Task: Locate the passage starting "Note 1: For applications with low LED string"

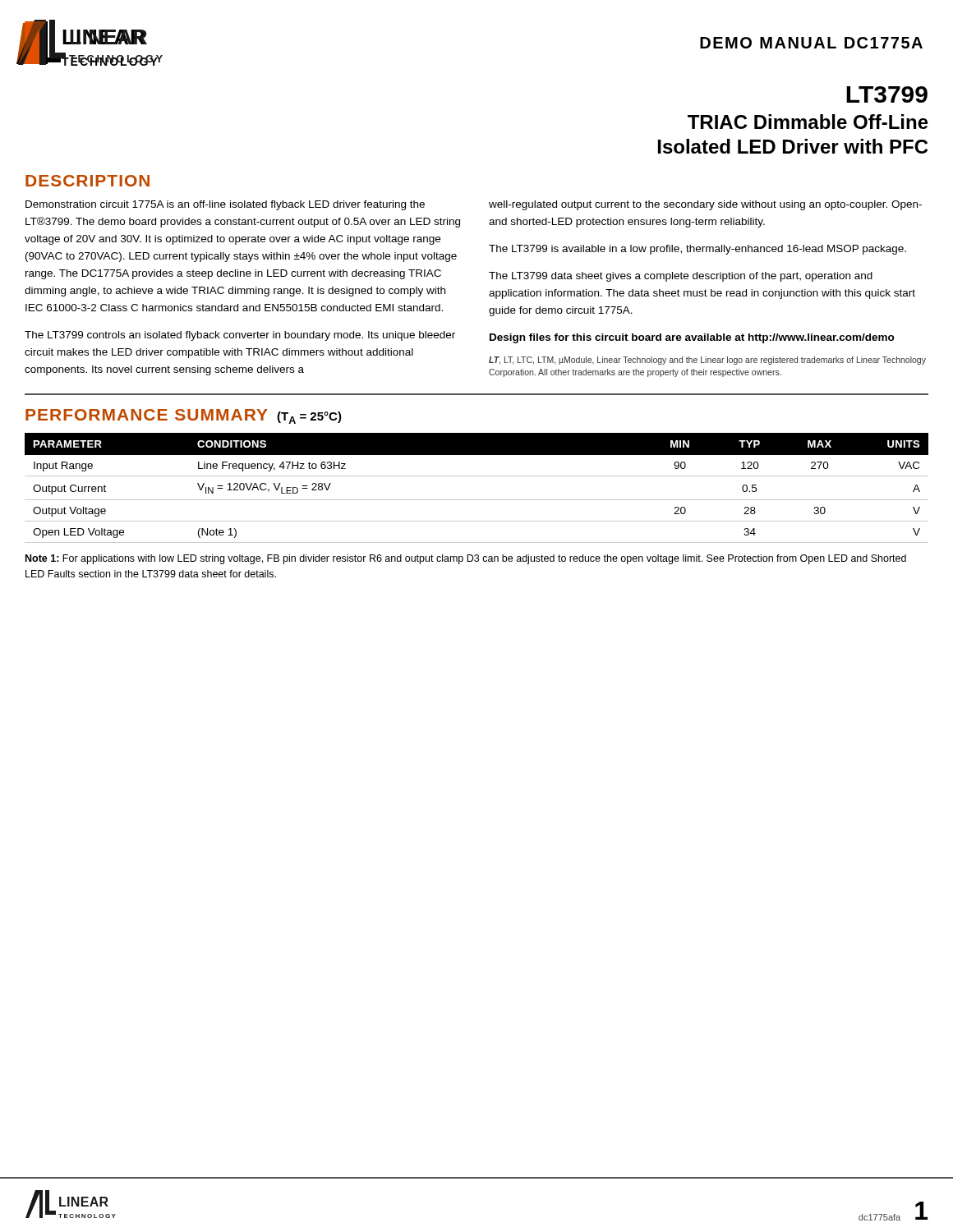Action: [x=466, y=566]
